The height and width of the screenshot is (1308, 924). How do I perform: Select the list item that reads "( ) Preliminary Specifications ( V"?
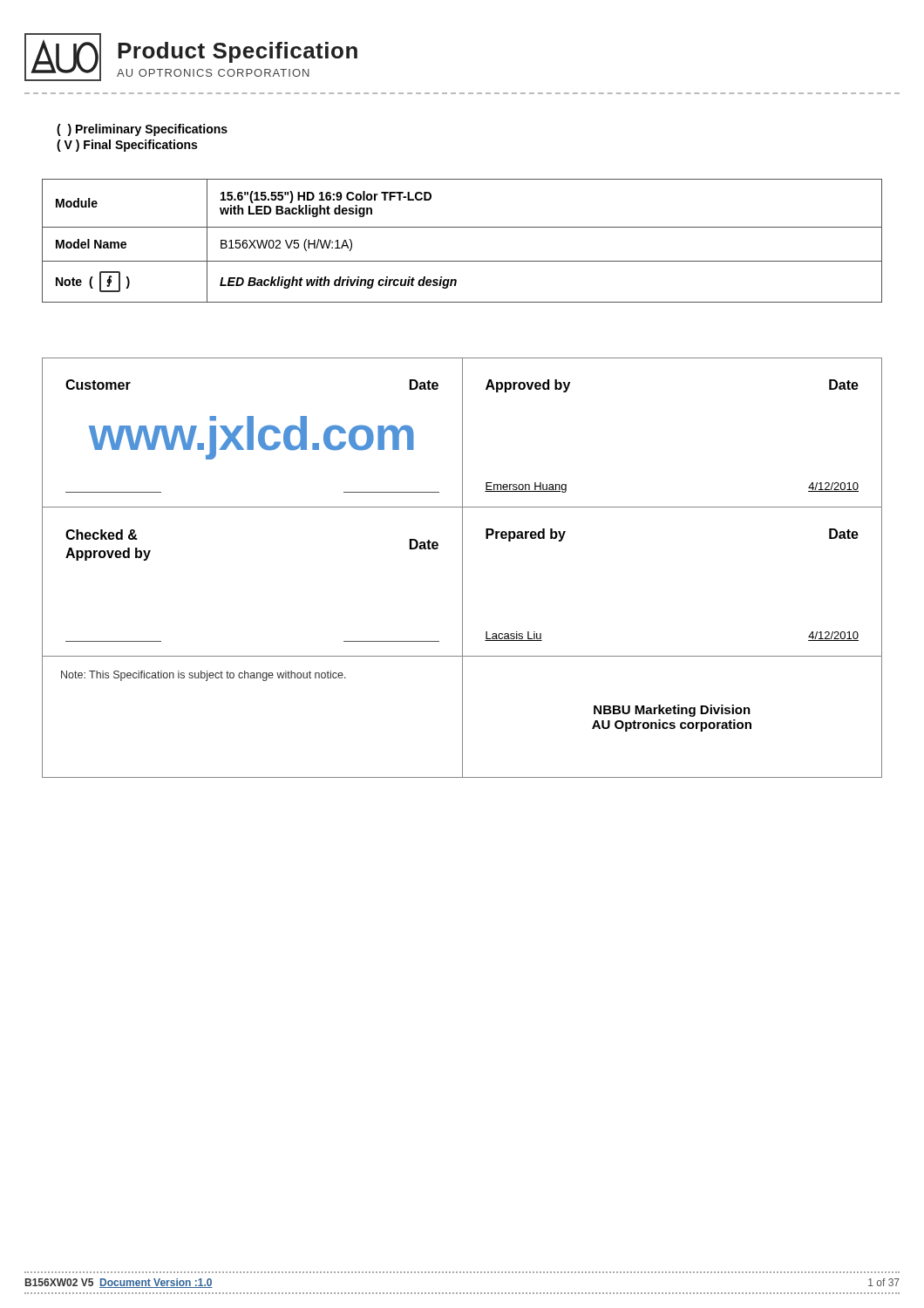(x=142, y=137)
